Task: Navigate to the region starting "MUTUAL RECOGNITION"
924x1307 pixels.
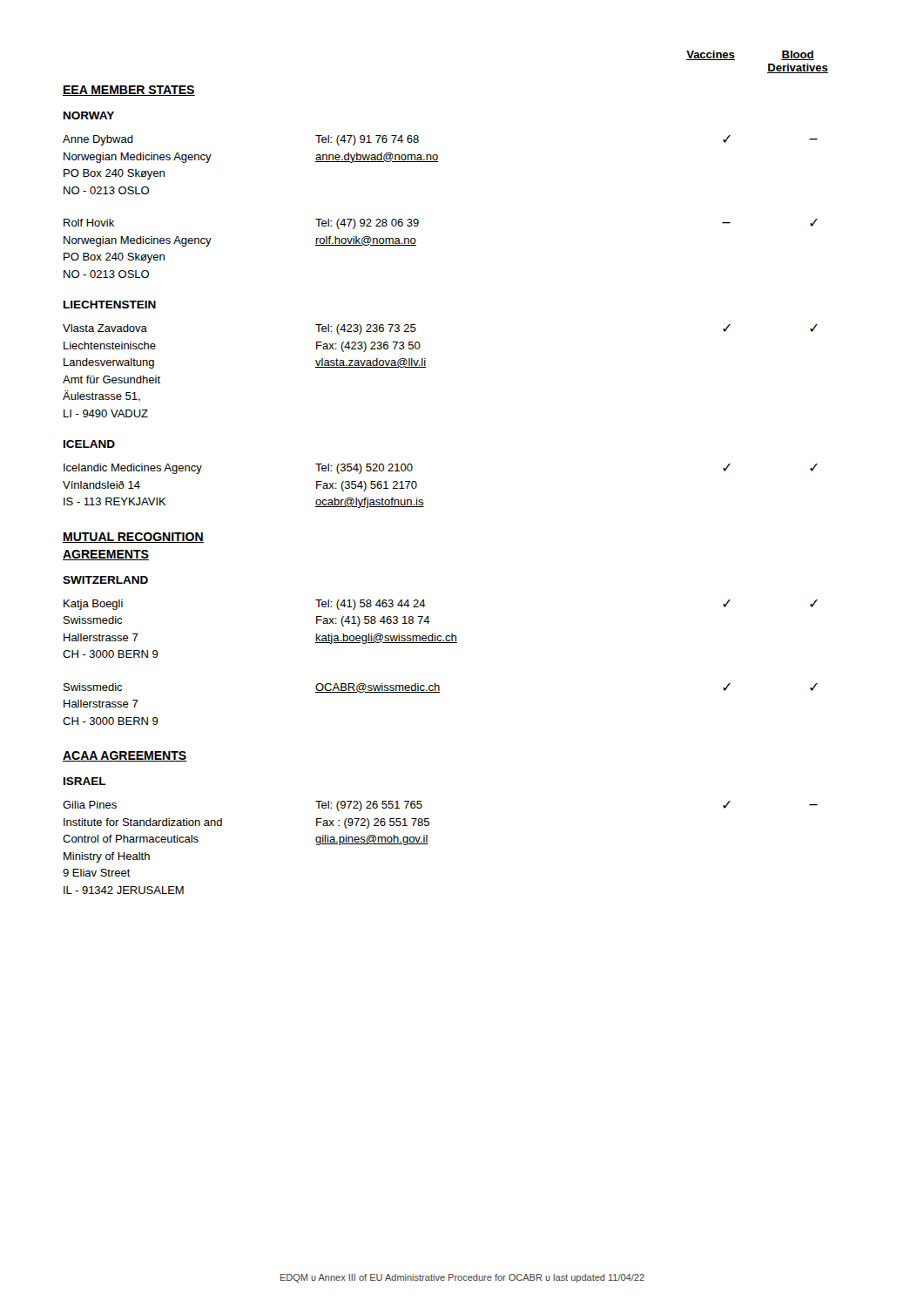Action: (133, 536)
